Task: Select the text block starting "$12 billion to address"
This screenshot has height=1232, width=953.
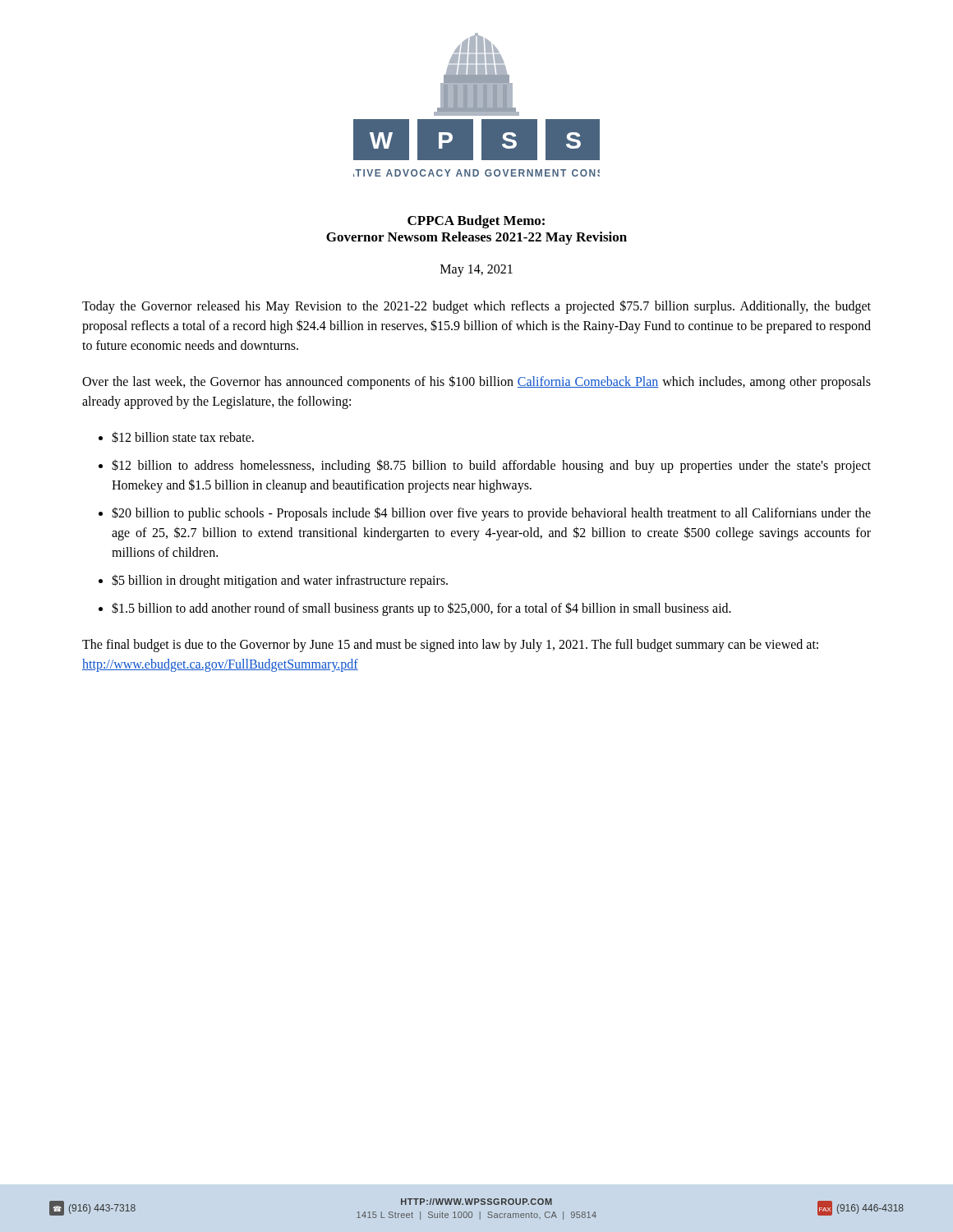Action: coord(491,475)
